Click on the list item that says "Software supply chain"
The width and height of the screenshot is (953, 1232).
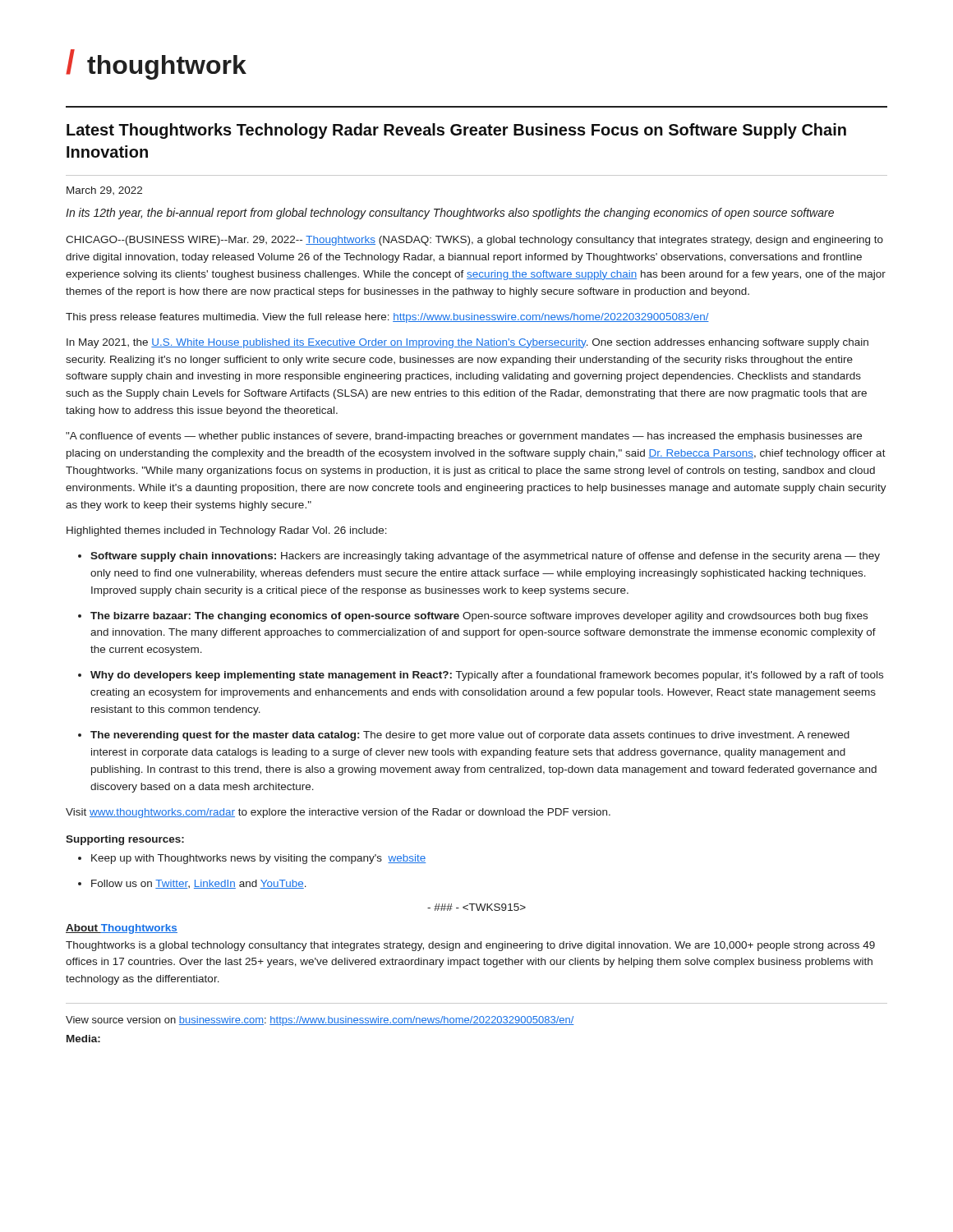pyautogui.click(x=485, y=573)
